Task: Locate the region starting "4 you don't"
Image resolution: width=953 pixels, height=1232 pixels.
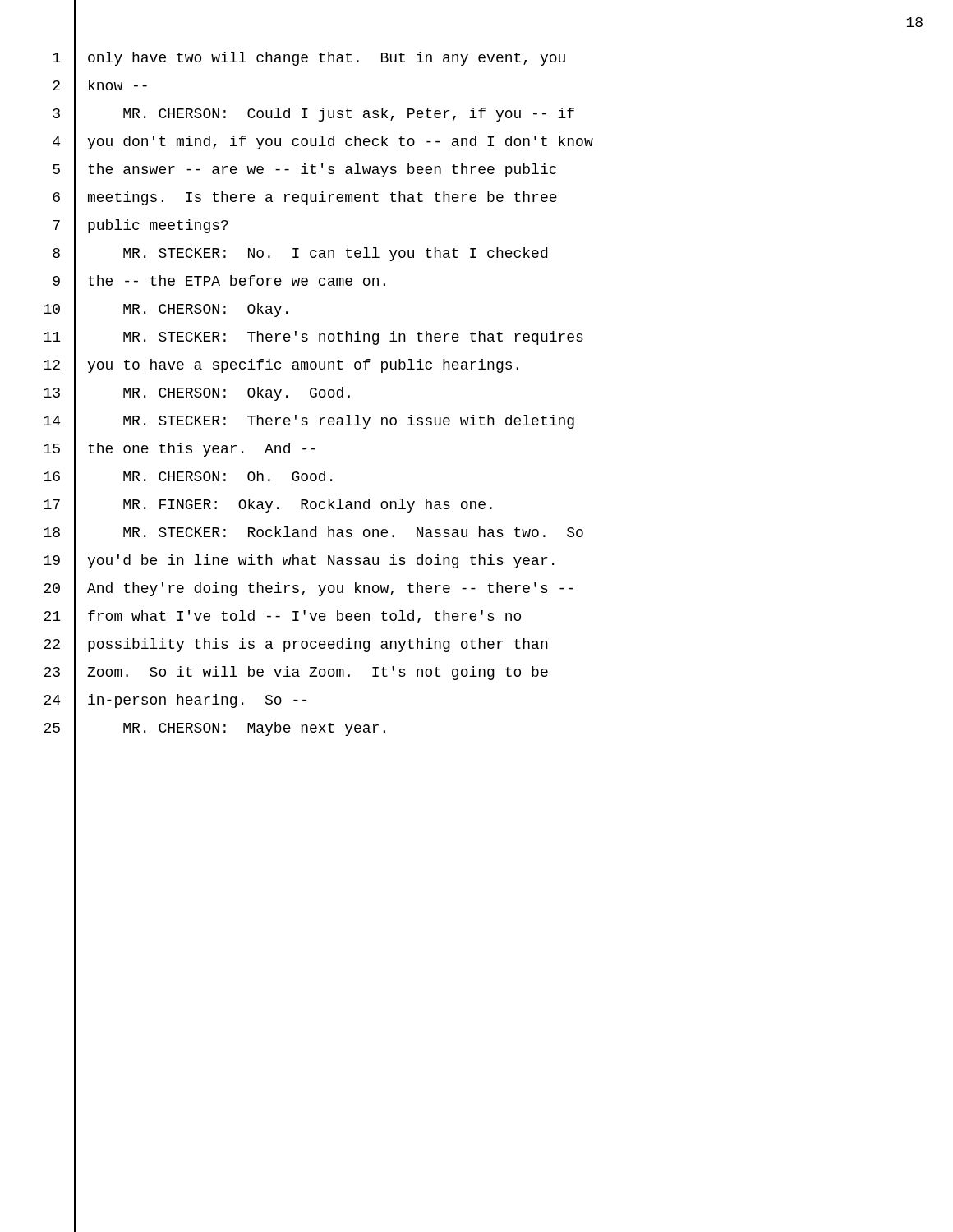Action: [x=476, y=142]
